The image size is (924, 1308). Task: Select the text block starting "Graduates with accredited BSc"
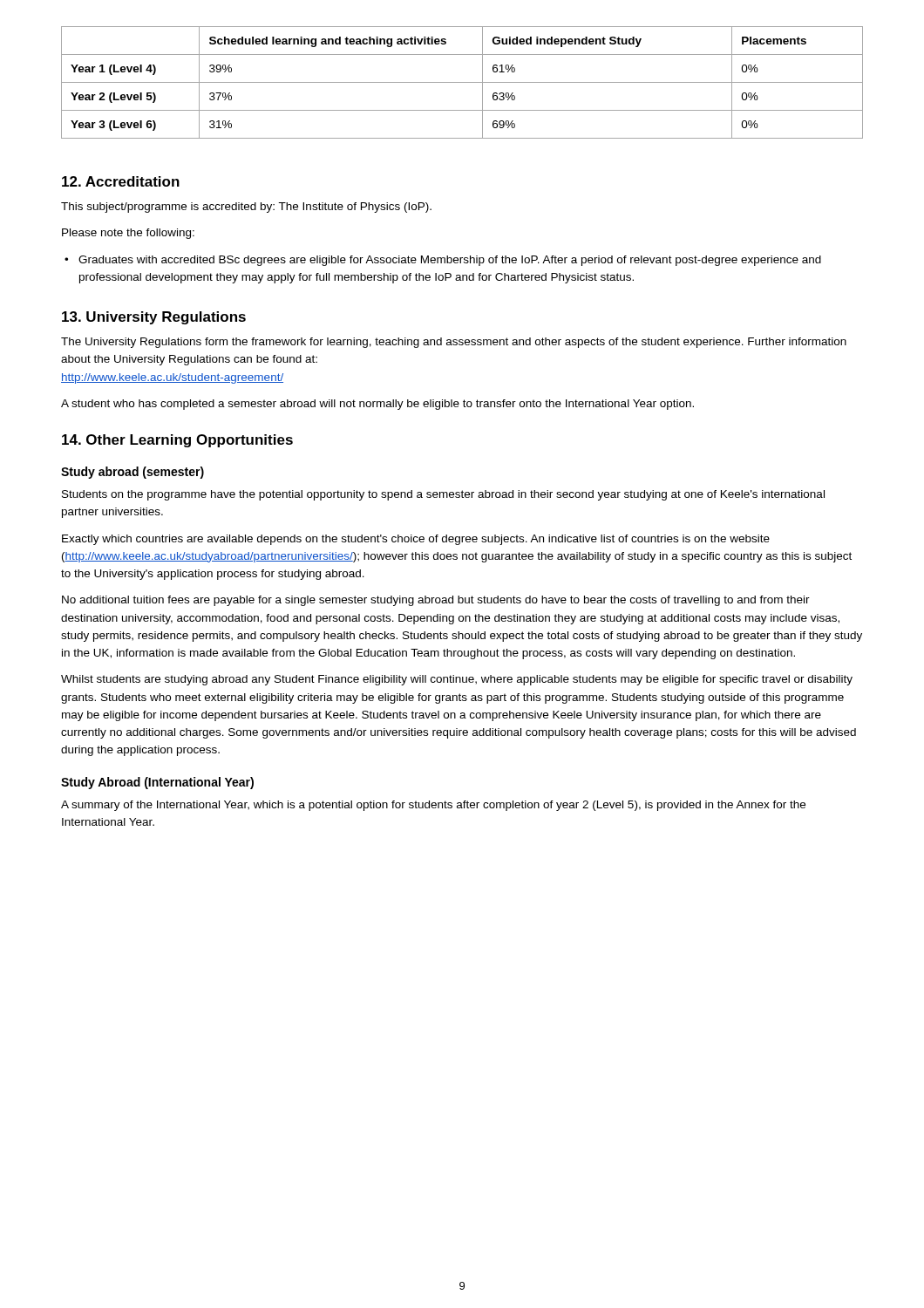click(450, 268)
